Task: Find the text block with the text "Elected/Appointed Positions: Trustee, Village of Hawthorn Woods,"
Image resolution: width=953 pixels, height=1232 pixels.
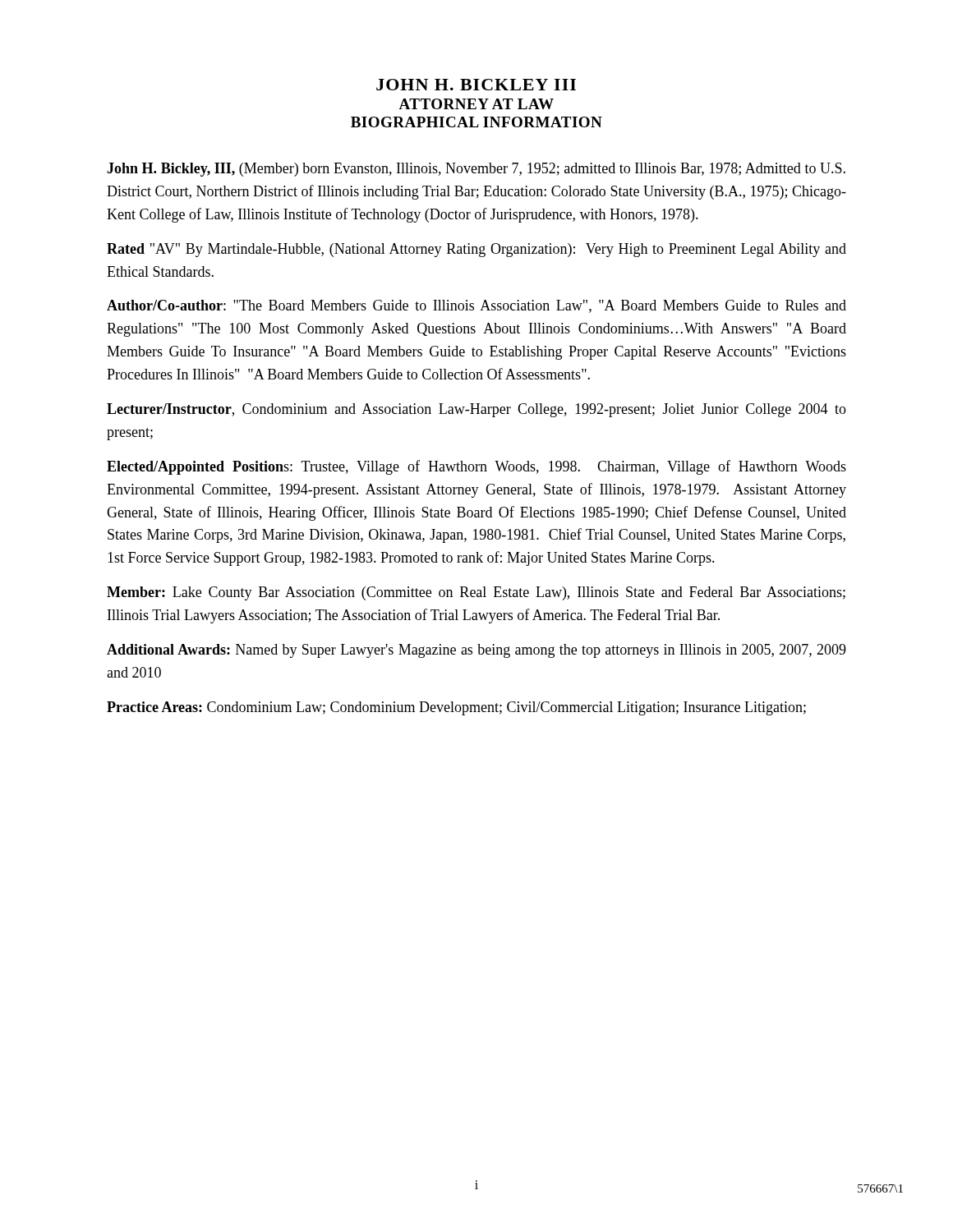Action: click(476, 512)
